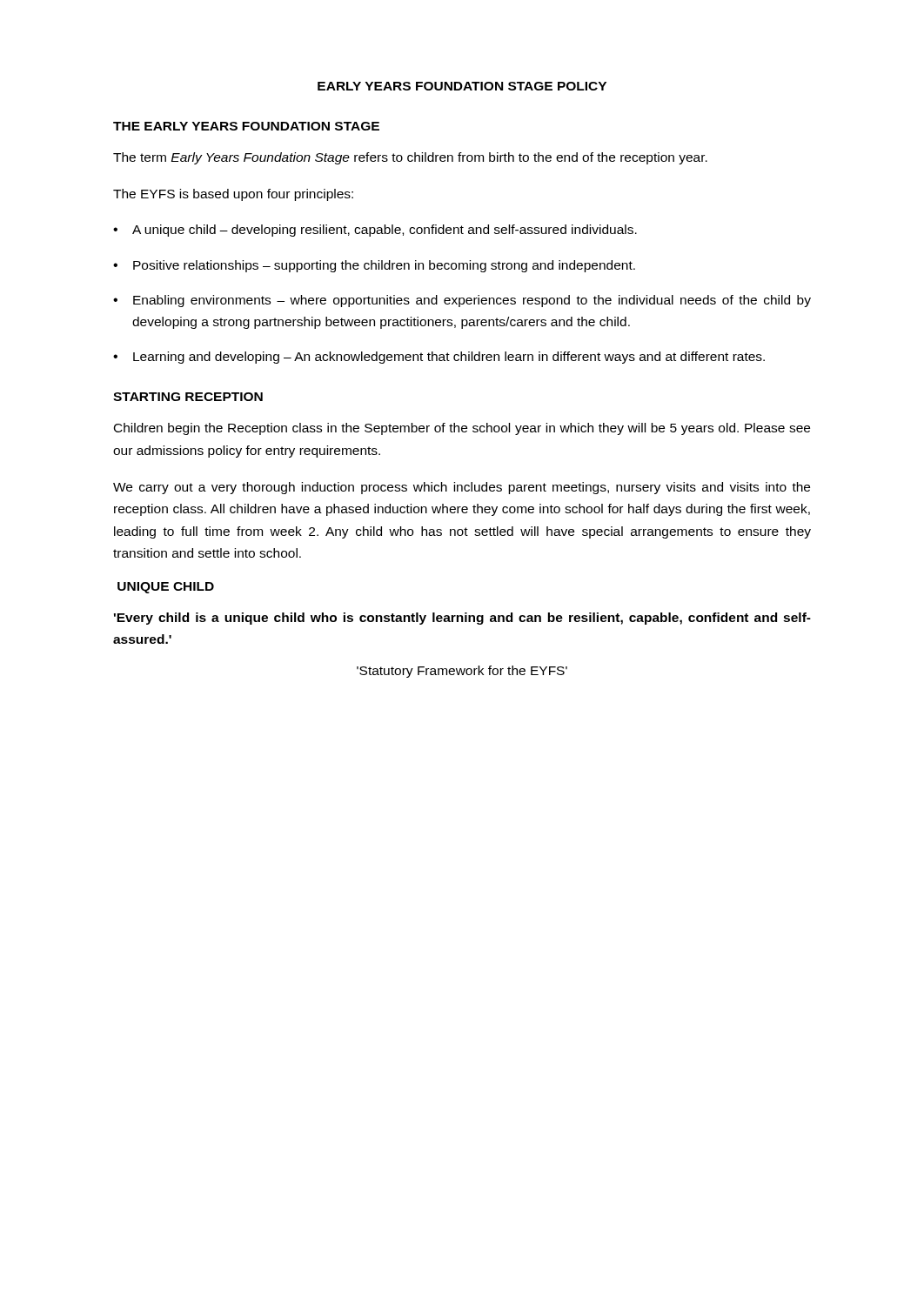Select the text block starting "We carry out a very"
The height and width of the screenshot is (1305, 924).
(x=462, y=520)
